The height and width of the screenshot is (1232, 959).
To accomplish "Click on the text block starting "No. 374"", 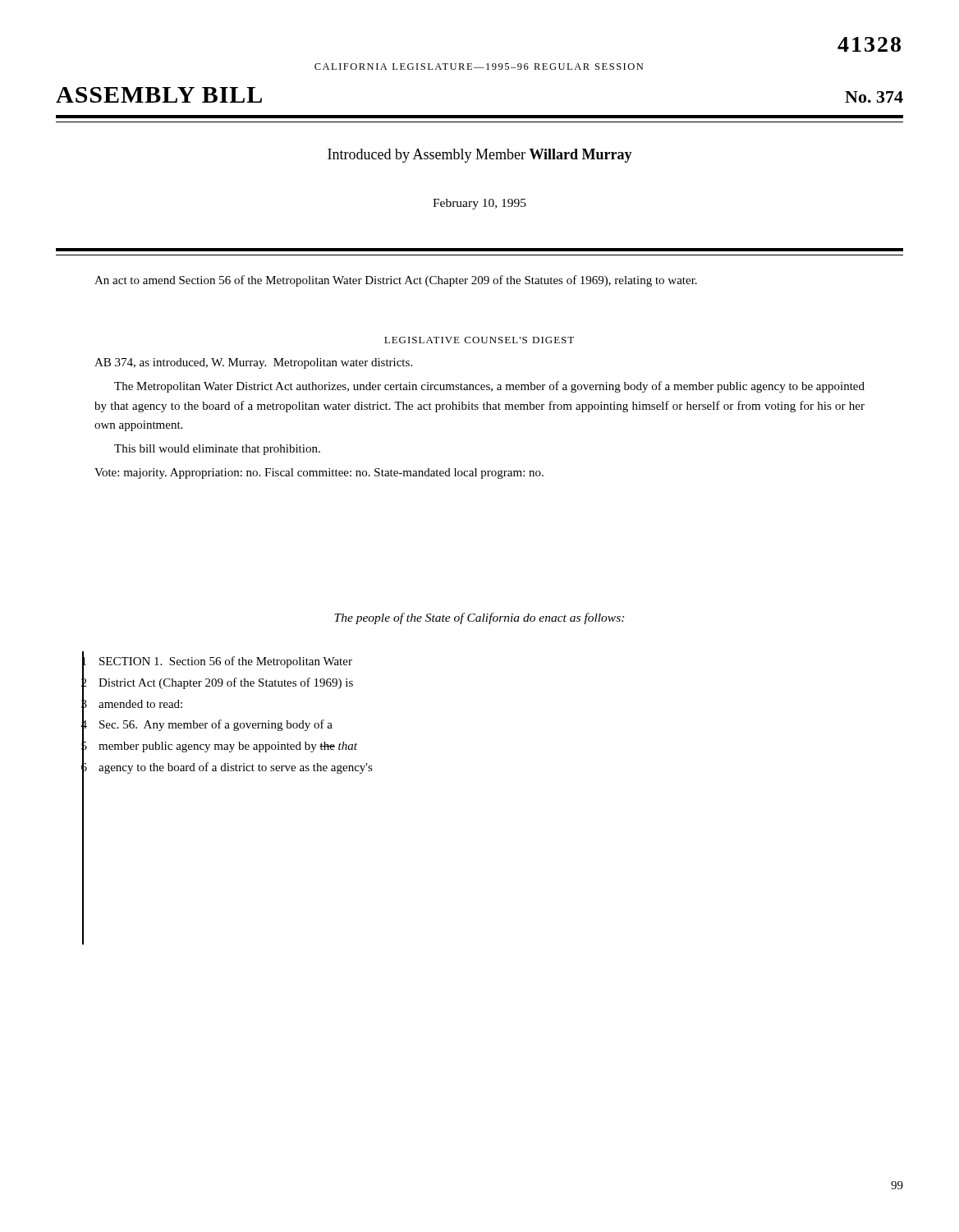I will pos(874,97).
